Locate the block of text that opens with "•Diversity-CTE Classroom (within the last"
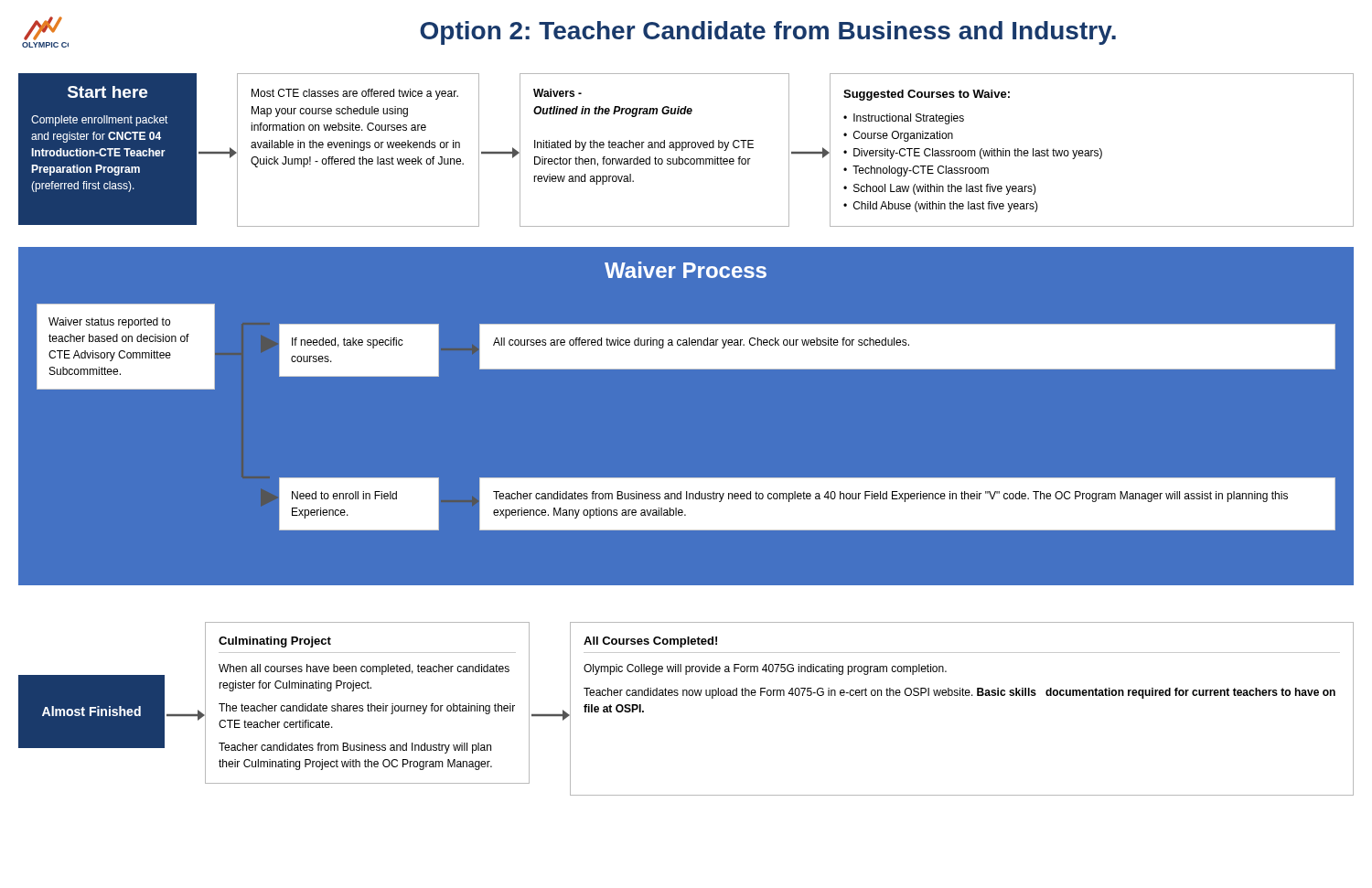 tap(973, 153)
